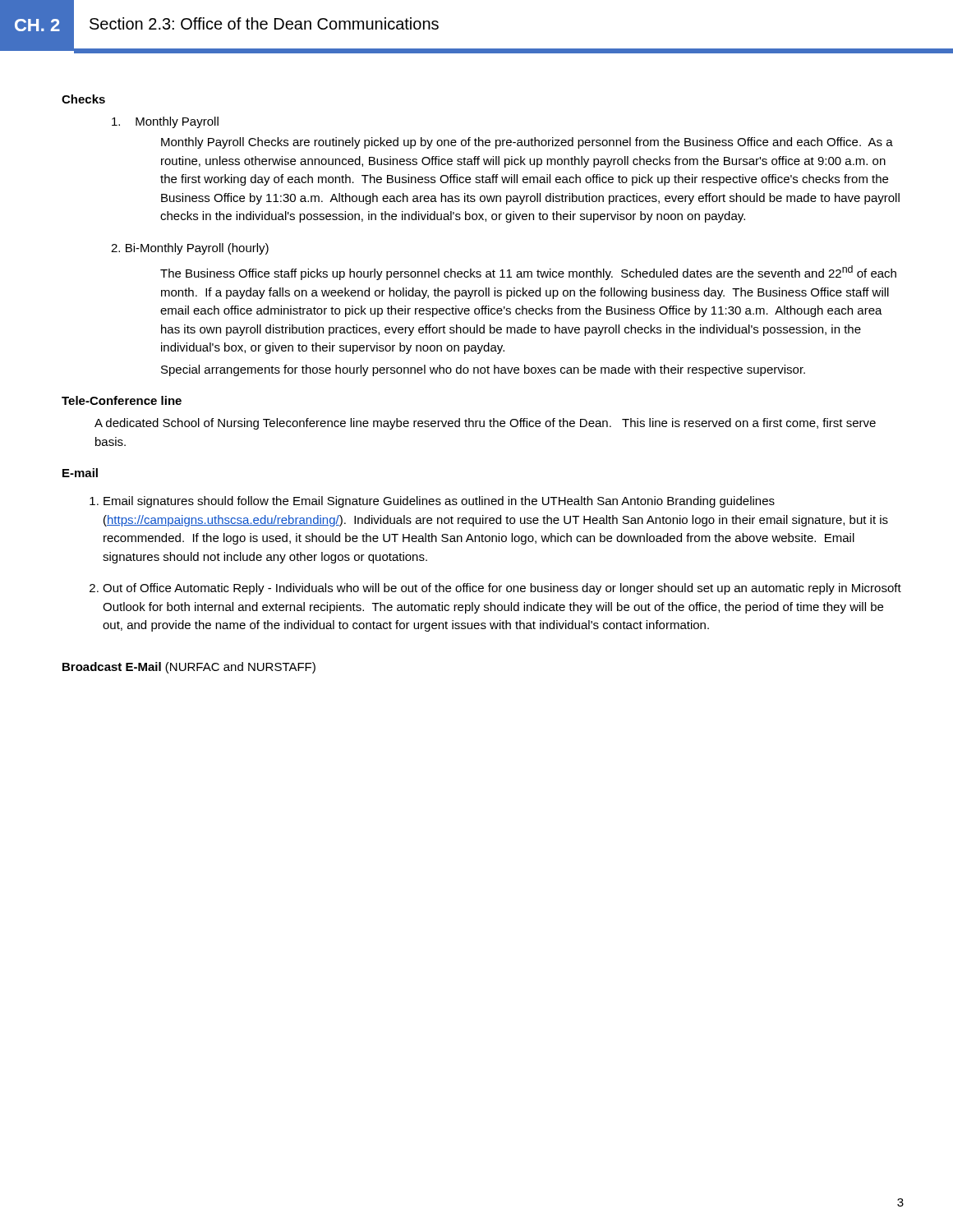Image resolution: width=953 pixels, height=1232 pixels.
Task: Locate the list item that says "Out of Office Automatic Reply -"
Action: point(502,606)
